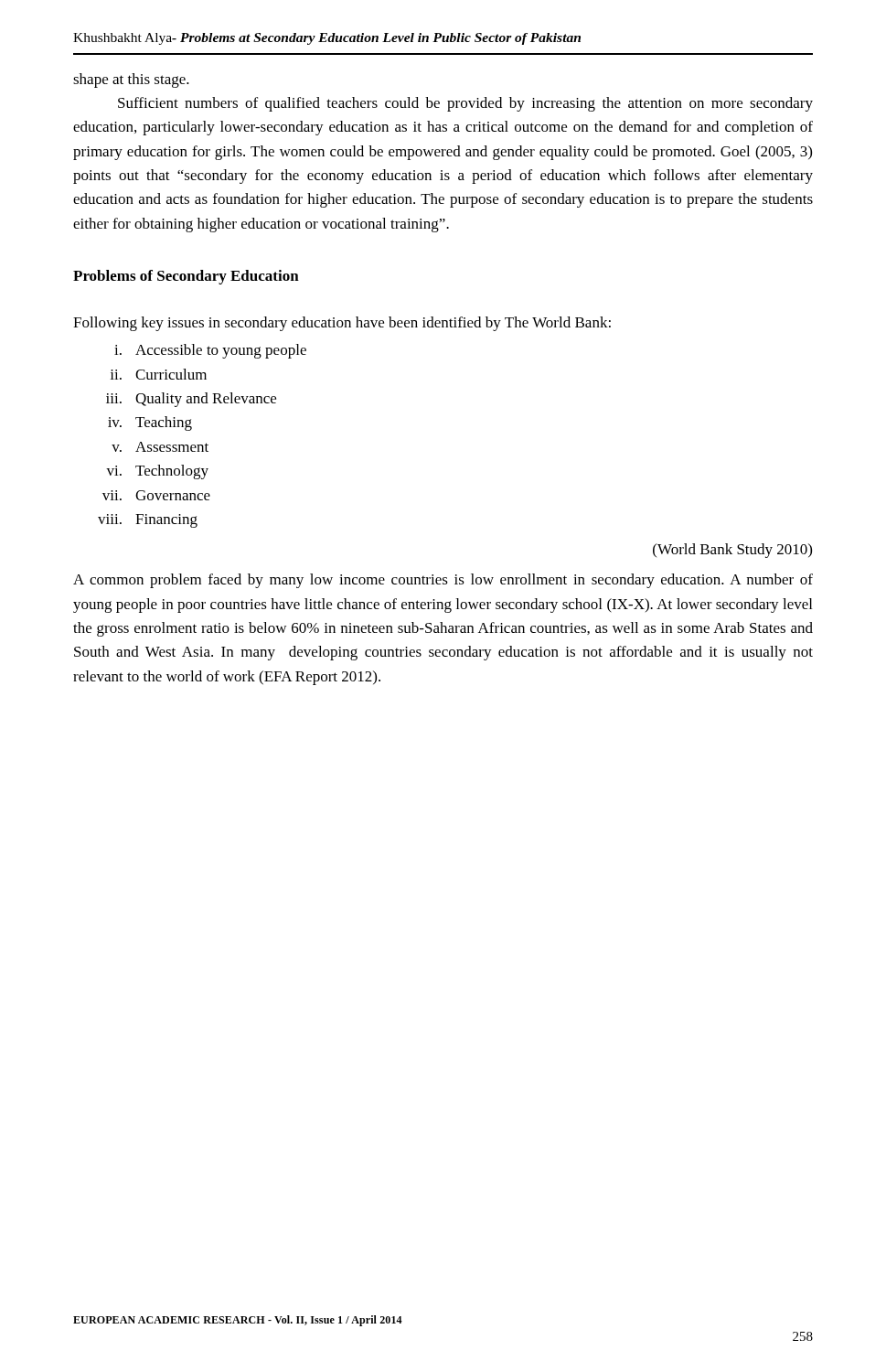Find the block starting "ii. Curriculum"

(140, 375)
